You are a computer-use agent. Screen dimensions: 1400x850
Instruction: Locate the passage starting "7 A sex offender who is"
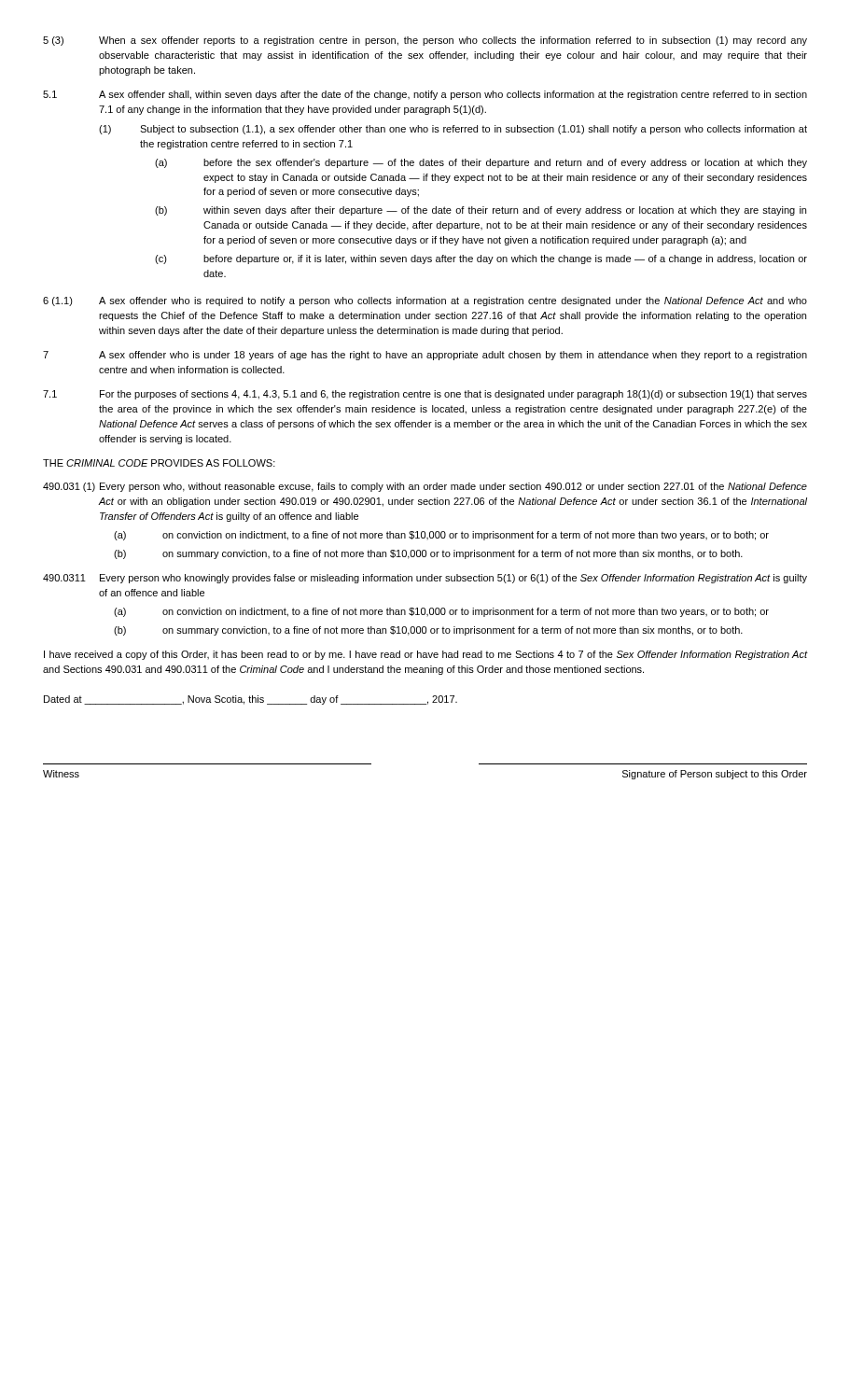tap(425, 363)
